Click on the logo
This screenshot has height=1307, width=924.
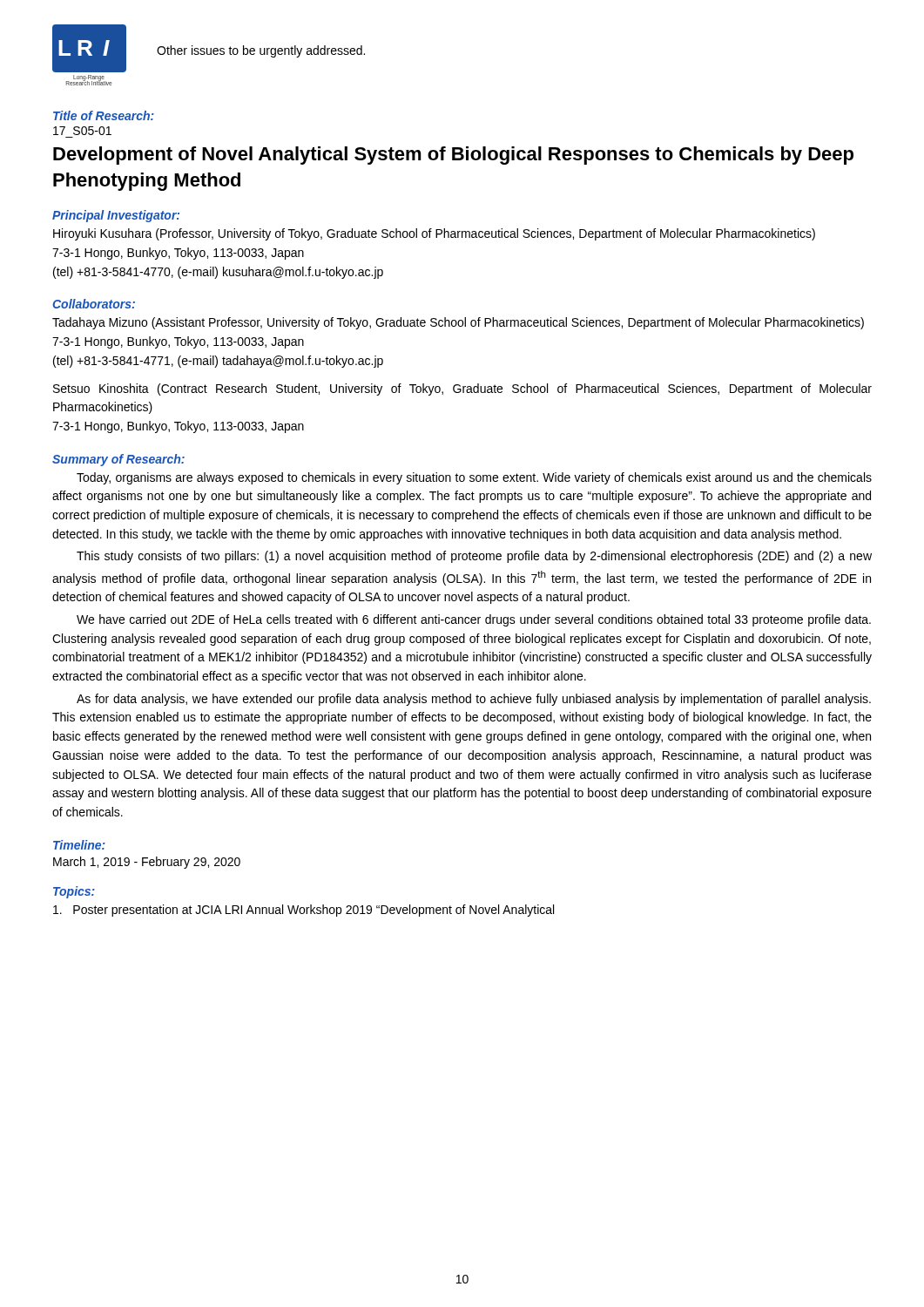point(91,56)
